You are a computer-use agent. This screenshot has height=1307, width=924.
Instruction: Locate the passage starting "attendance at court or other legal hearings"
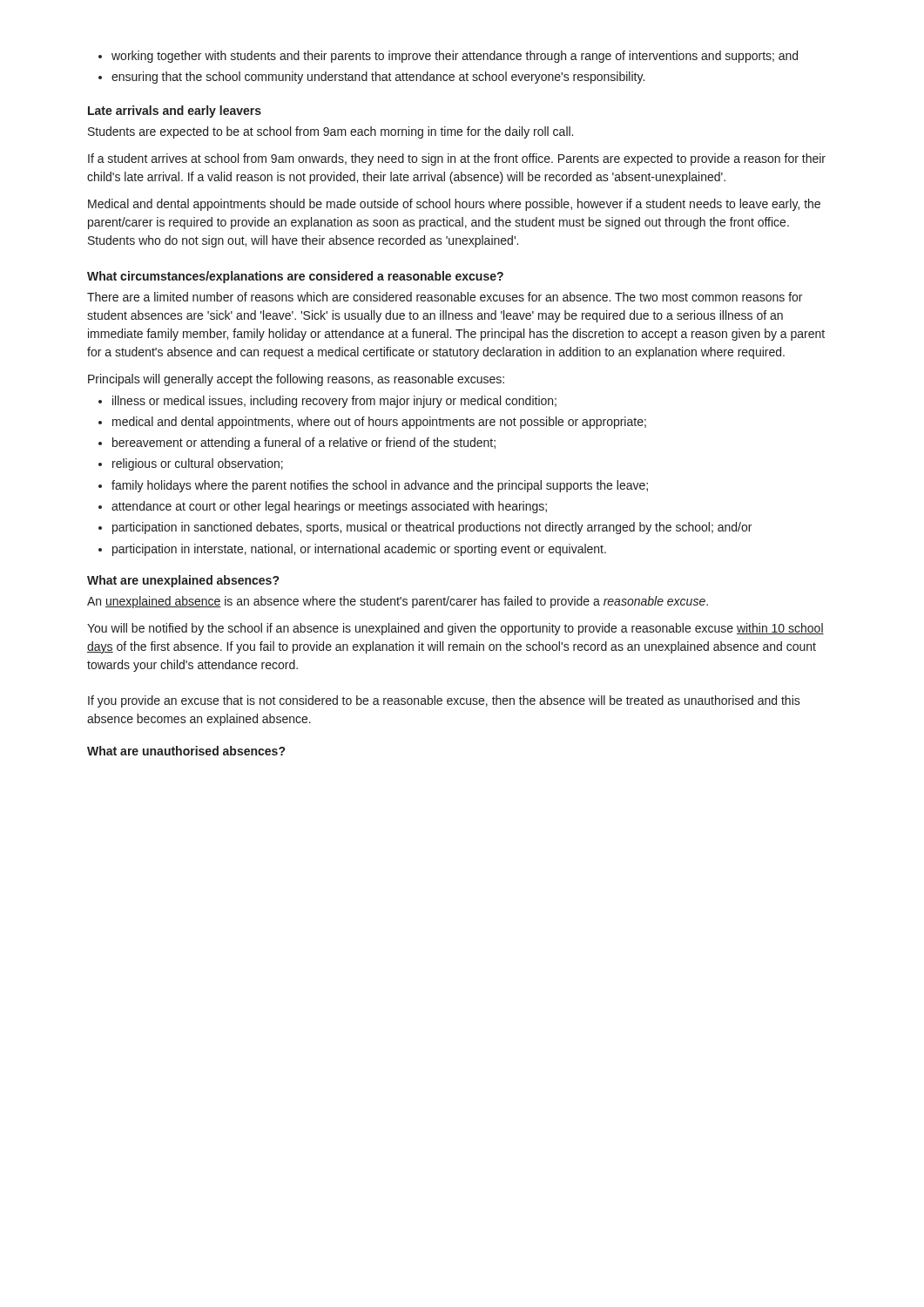coord(330,506)
